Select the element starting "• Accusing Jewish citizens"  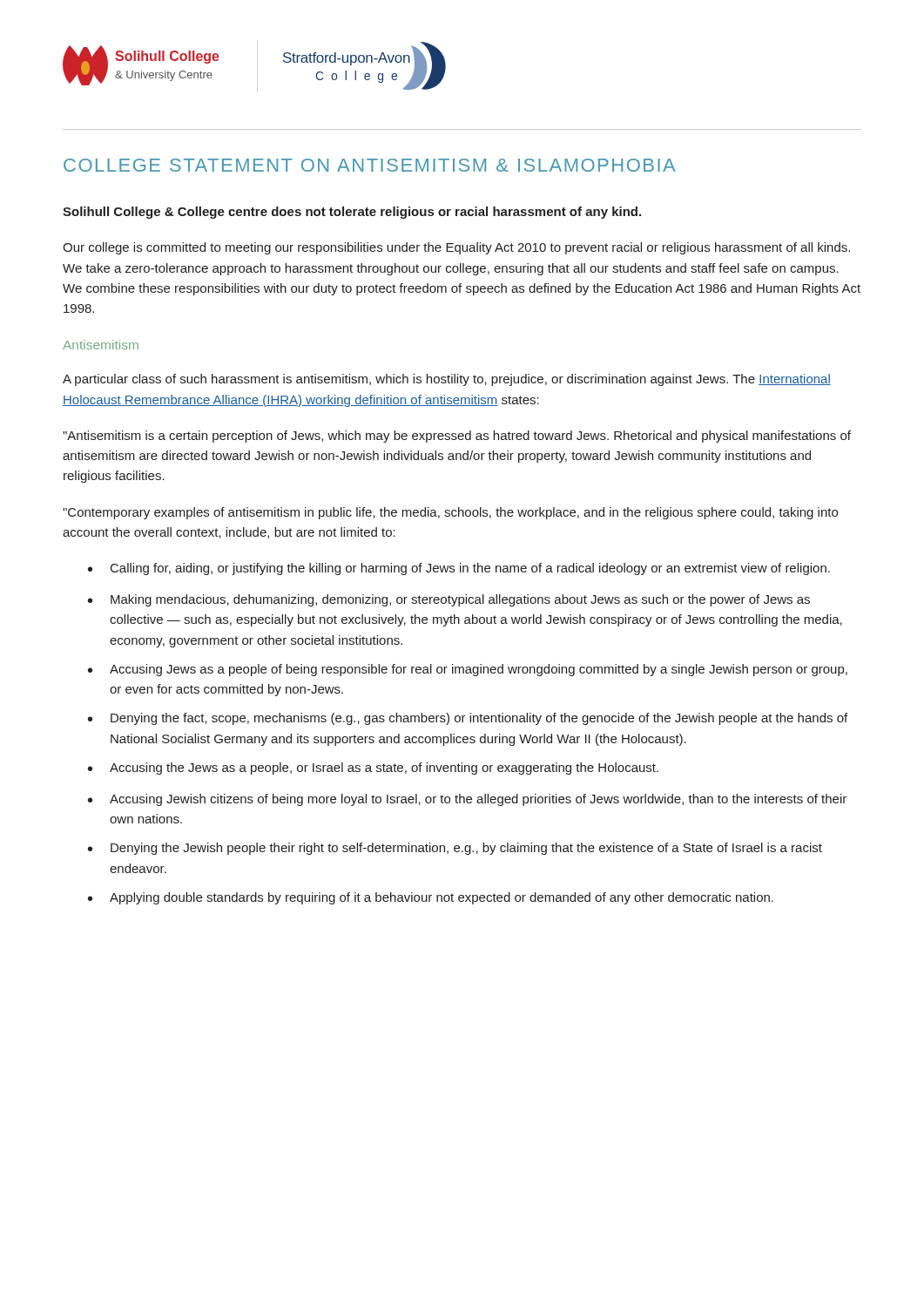pyautogui.click(x=474, y=809)
